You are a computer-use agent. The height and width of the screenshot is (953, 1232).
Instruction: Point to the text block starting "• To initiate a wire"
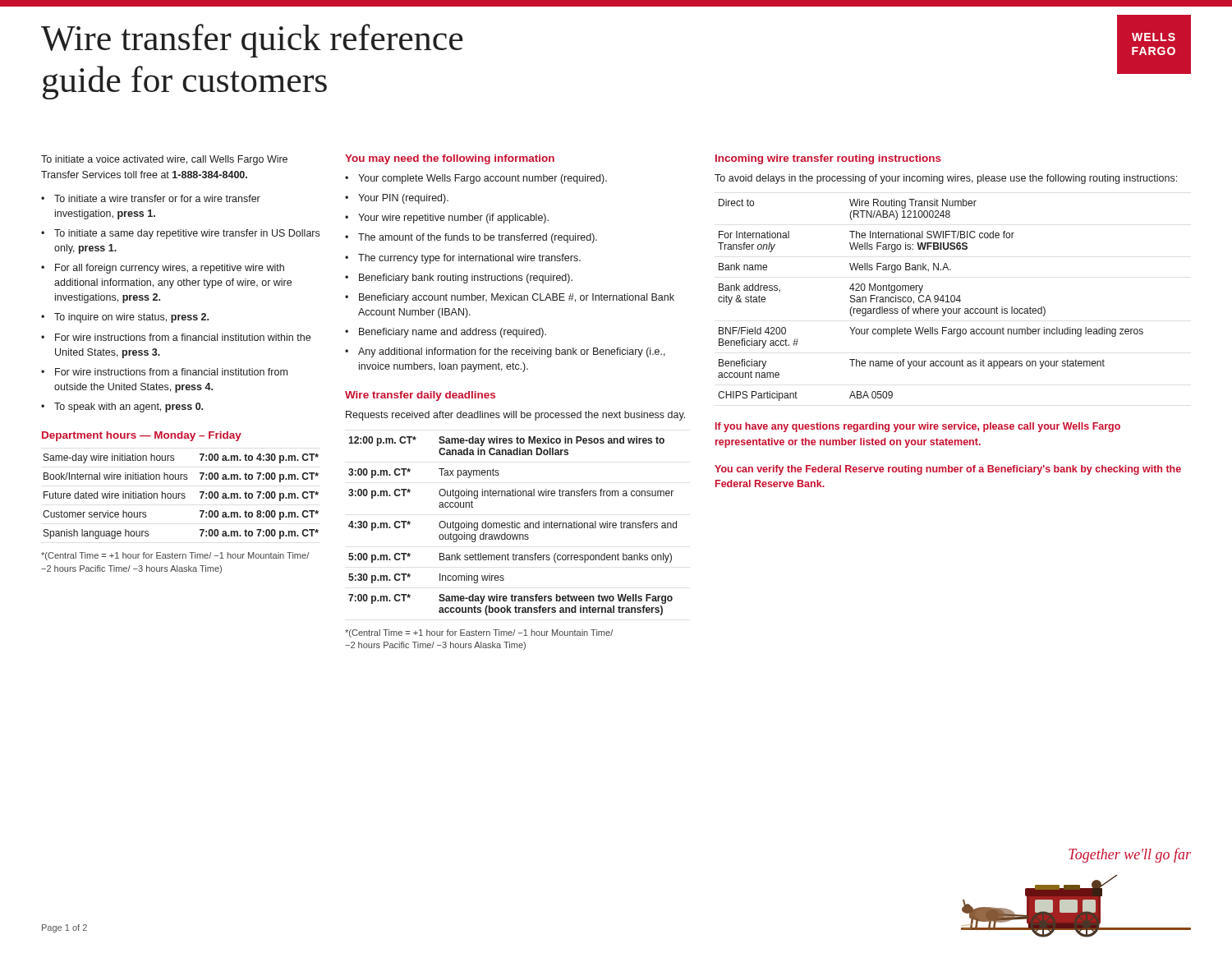181,206
